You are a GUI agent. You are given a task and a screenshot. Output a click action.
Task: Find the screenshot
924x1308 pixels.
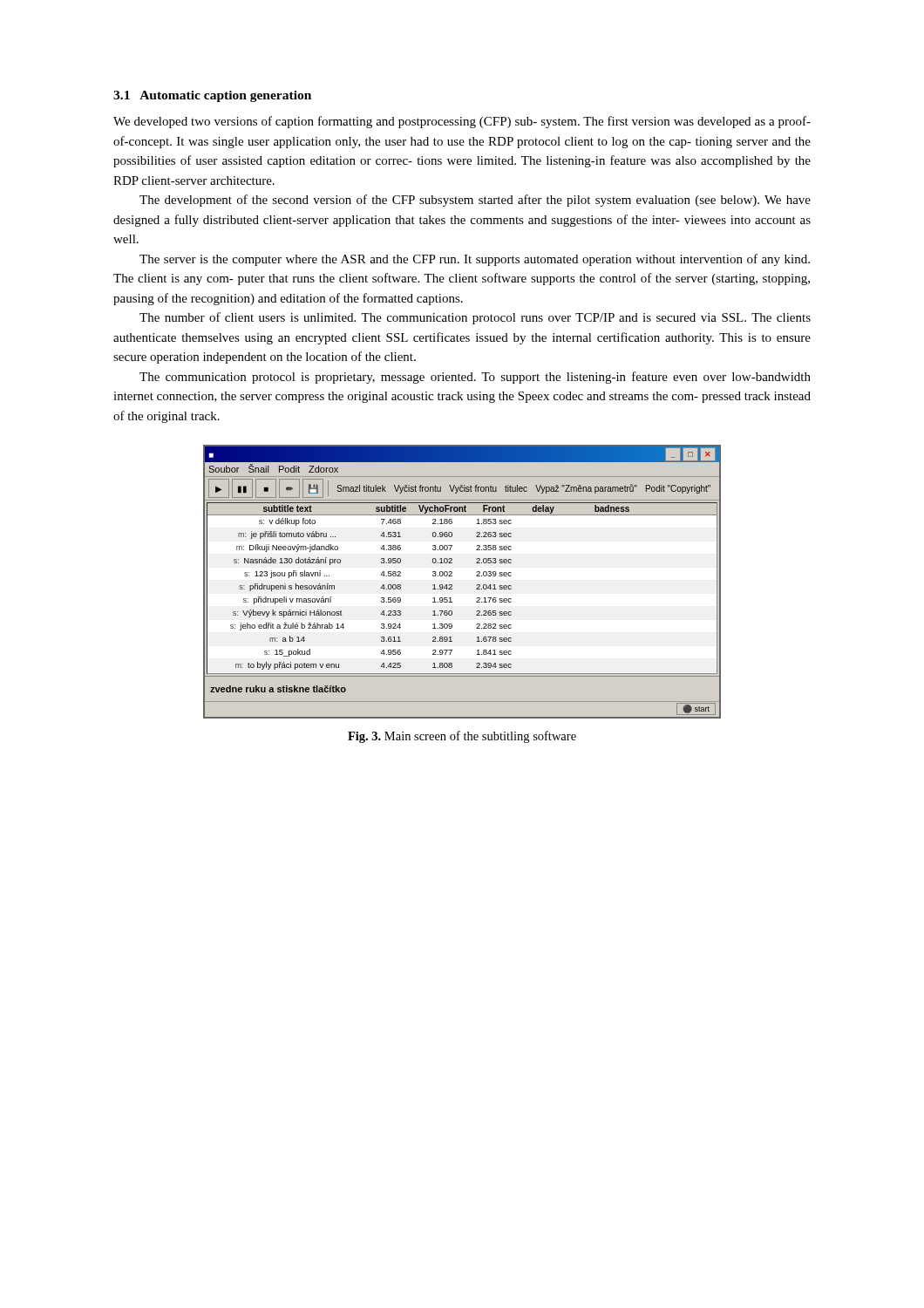[462, 583]
